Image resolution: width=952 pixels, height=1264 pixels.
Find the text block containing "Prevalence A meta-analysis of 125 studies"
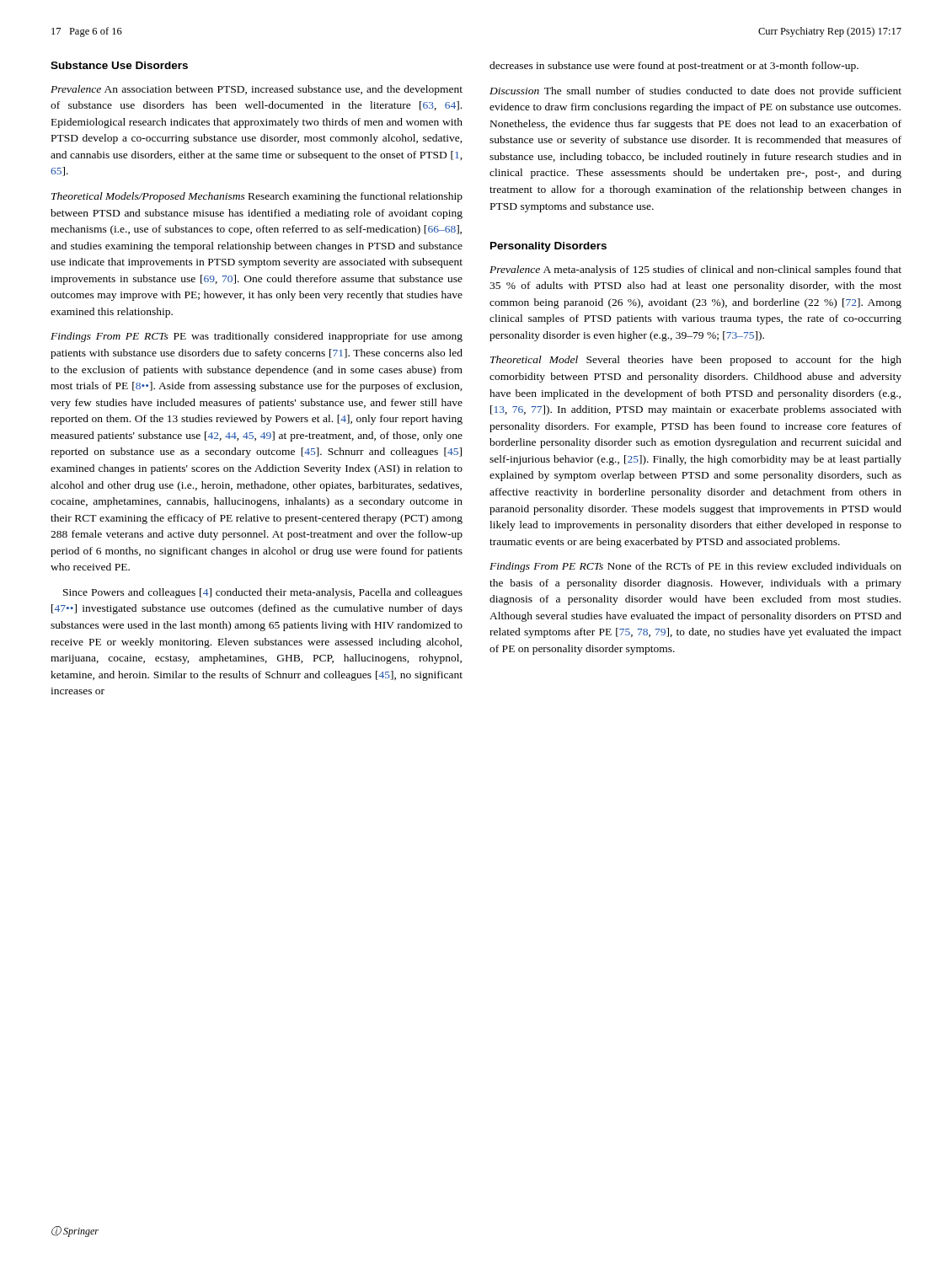coord(695,302)
